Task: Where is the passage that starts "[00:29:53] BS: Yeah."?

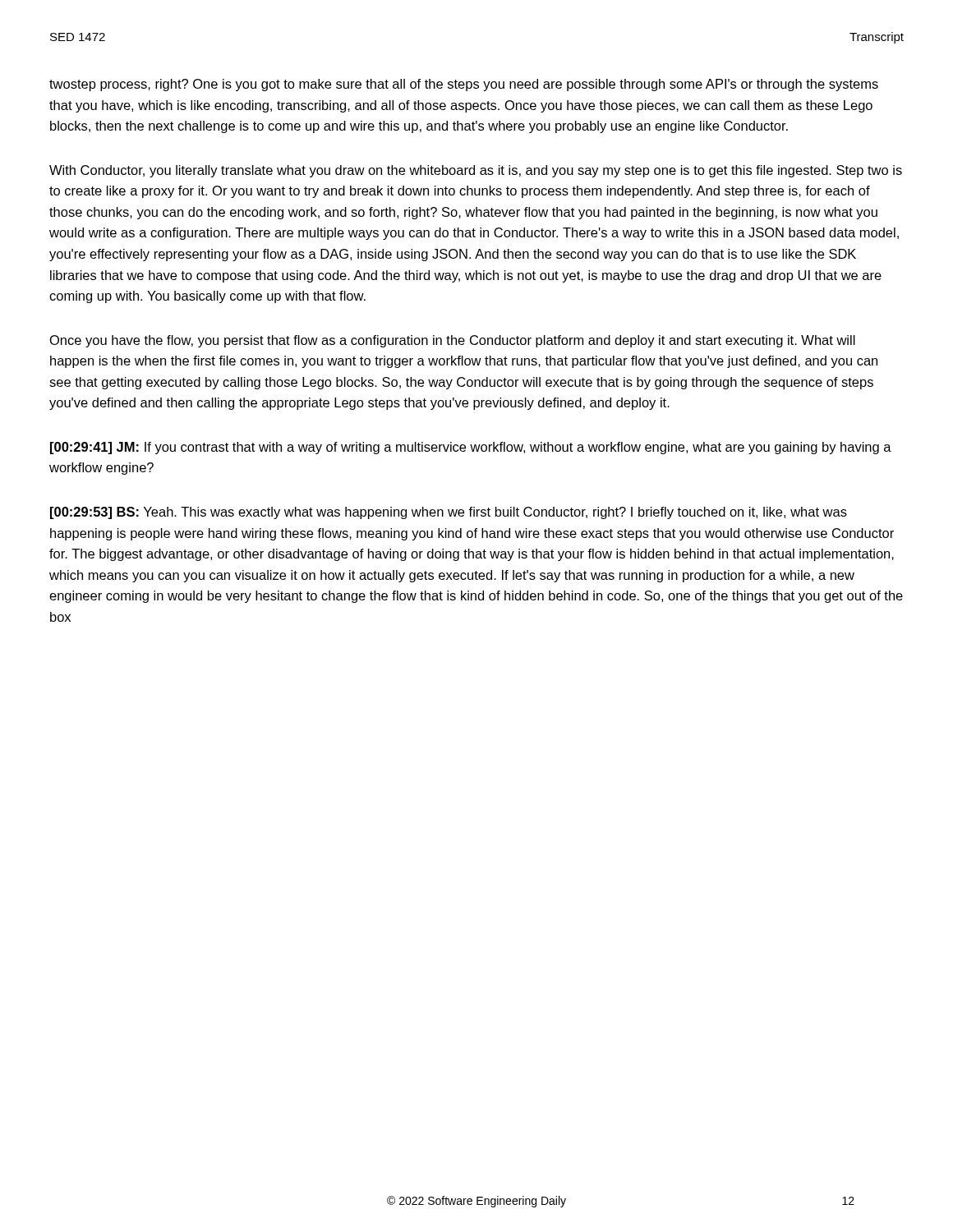Action: pos(476,564)
